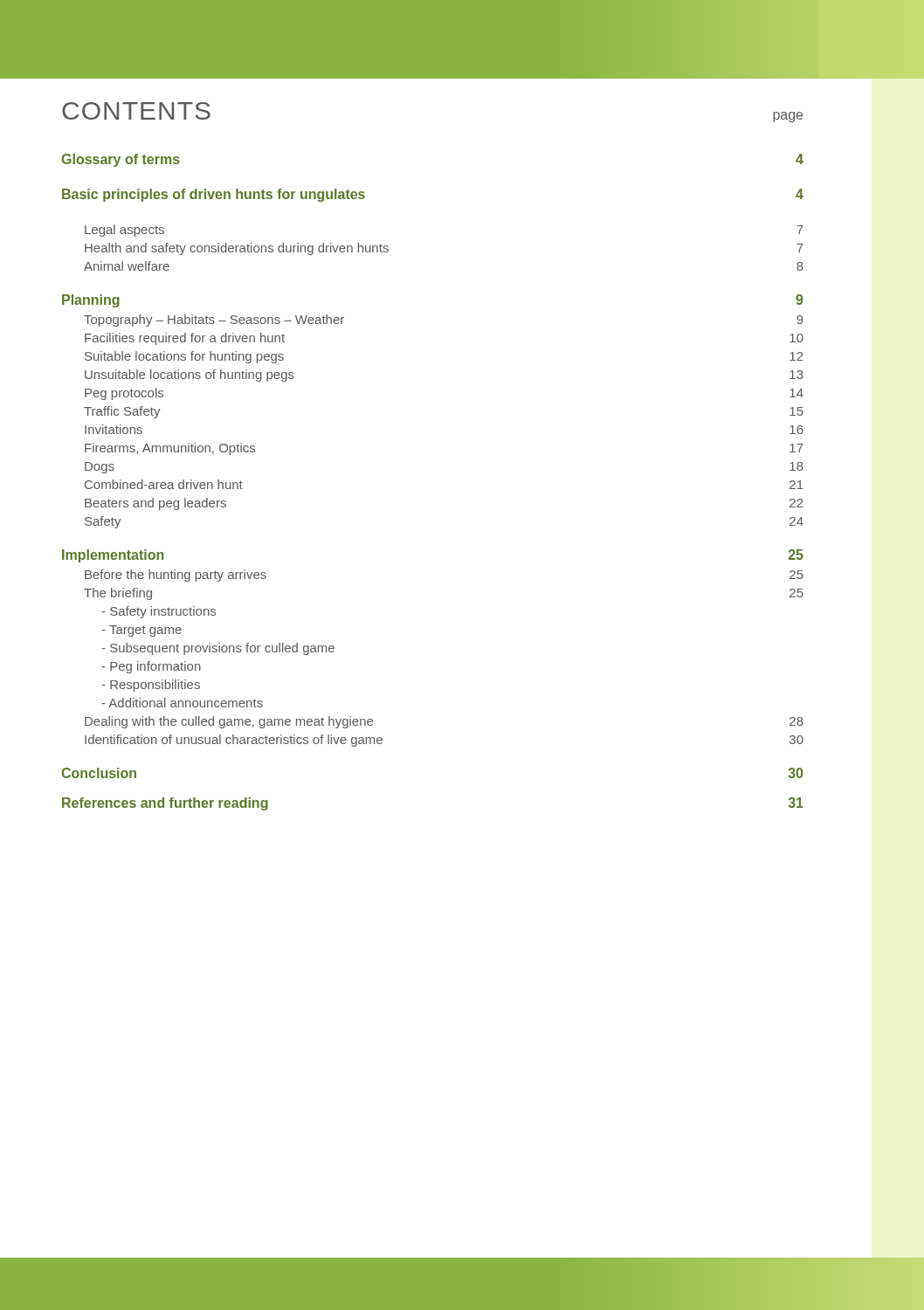Locate the passage starting "Implementation 25"
The image size is (924, 1310).
113,556
